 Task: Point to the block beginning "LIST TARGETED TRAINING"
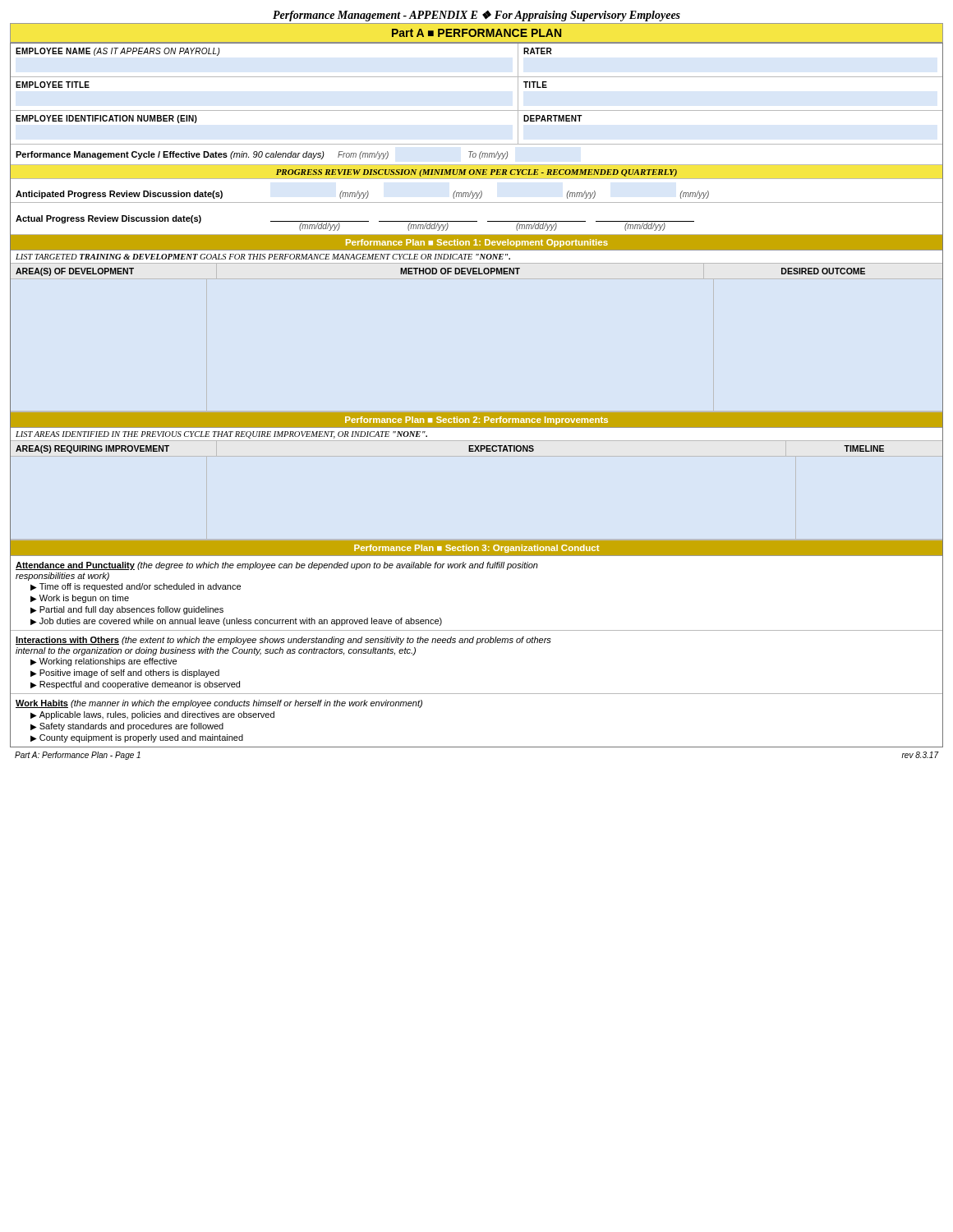click(x=263, y=257)
